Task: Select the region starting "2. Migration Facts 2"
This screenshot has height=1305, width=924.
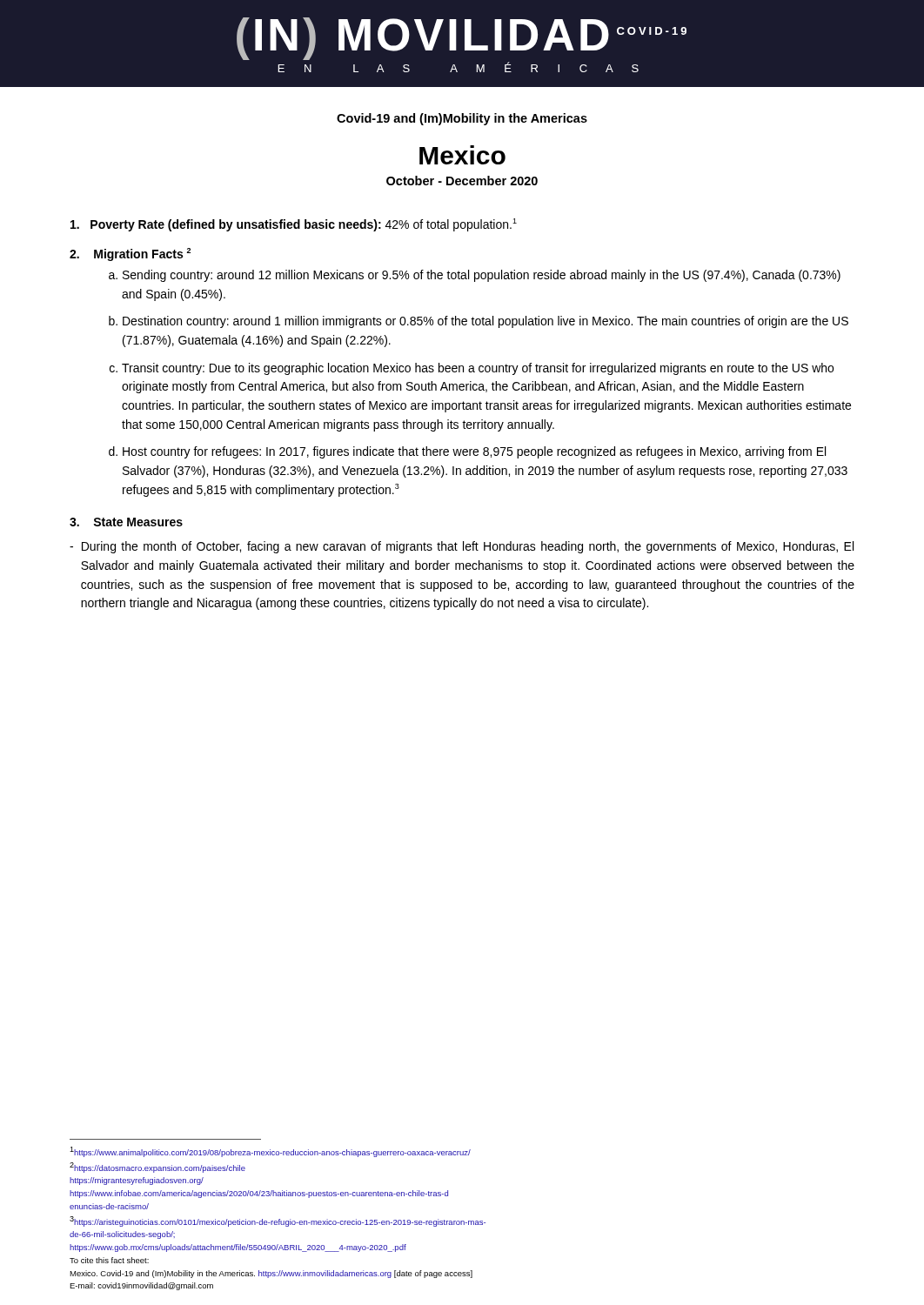Action: (x=130, y=254)
